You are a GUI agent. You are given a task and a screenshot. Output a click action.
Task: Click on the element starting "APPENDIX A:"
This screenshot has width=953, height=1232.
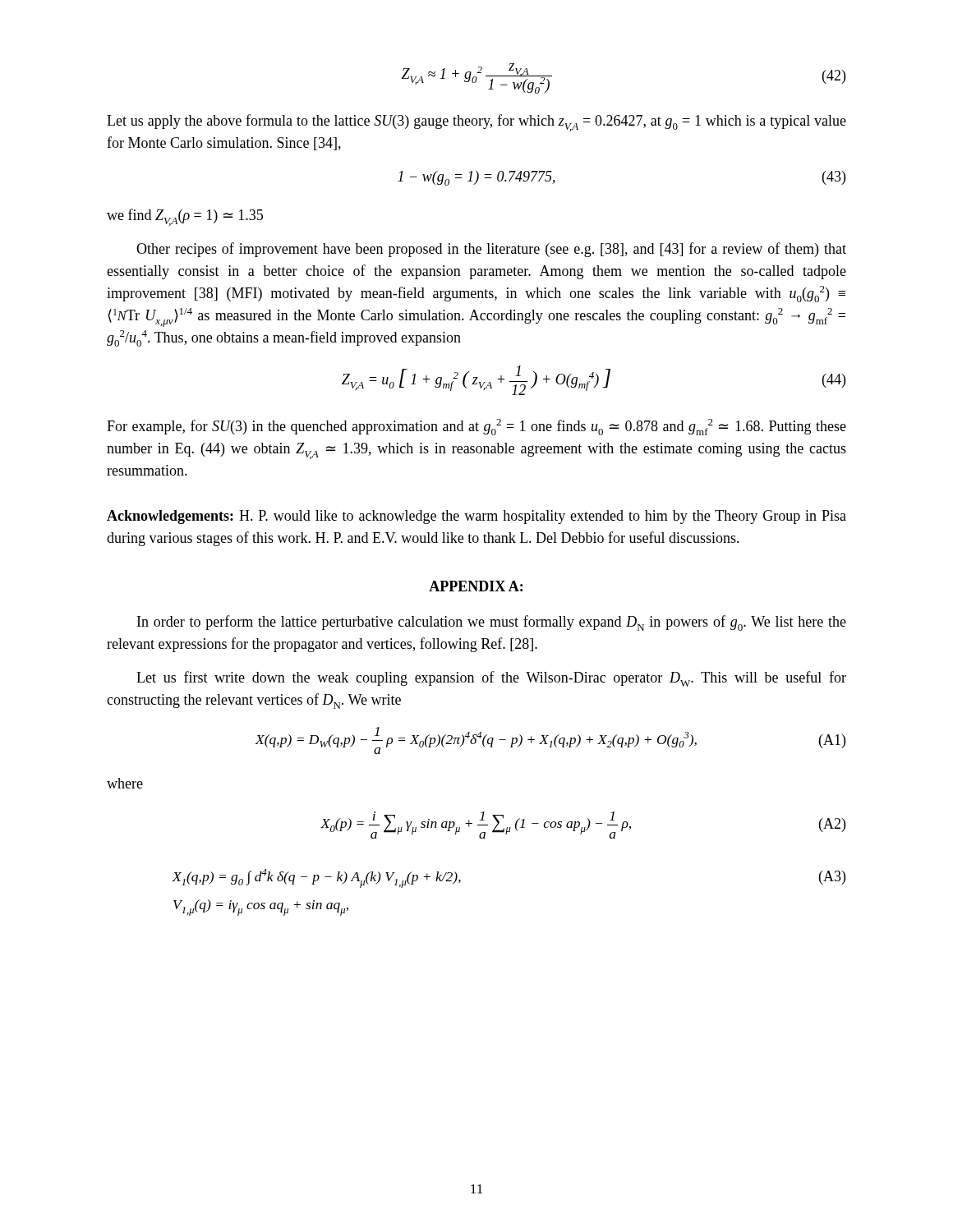476,587
